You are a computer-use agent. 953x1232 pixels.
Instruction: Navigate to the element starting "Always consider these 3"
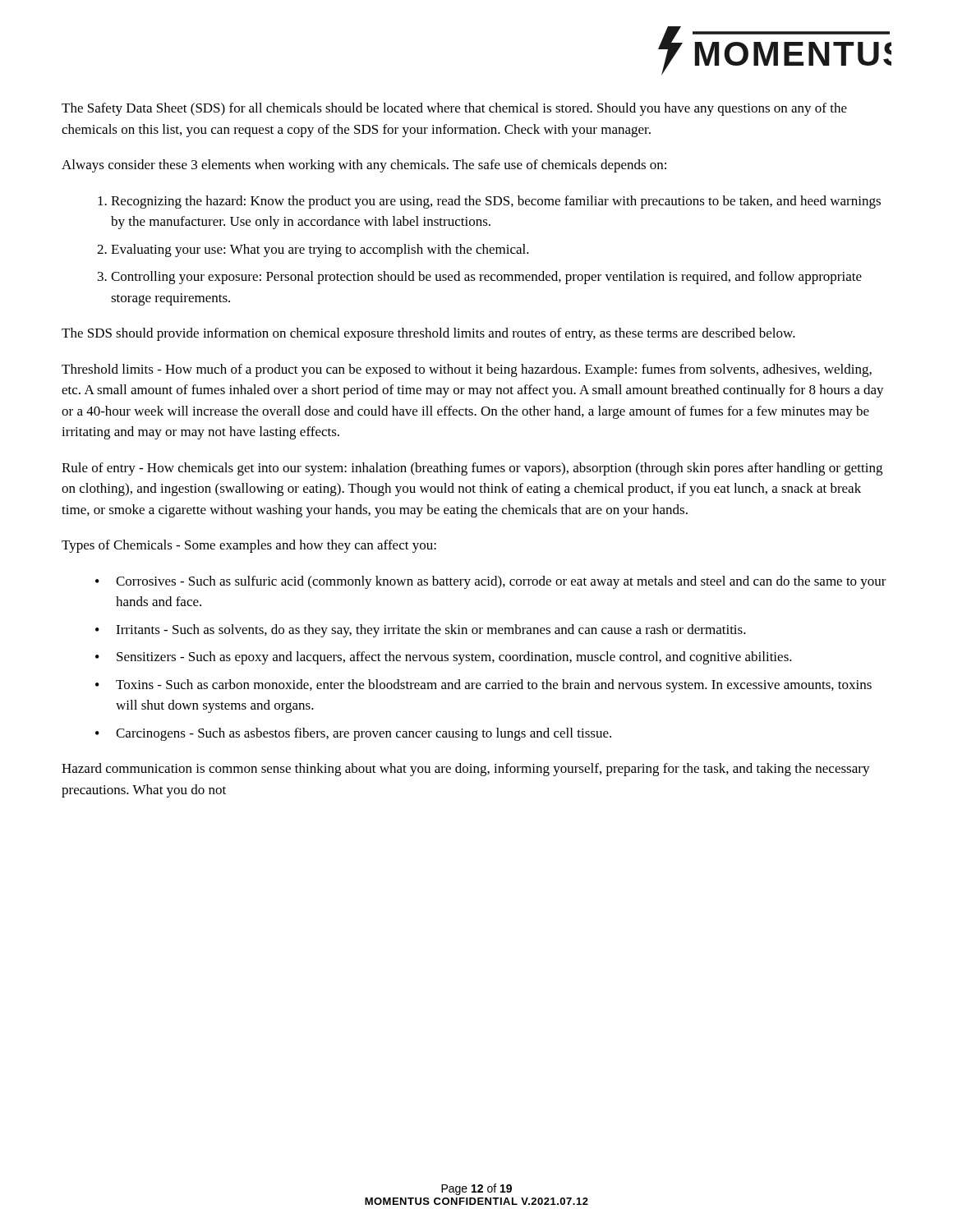coord(365,165)
